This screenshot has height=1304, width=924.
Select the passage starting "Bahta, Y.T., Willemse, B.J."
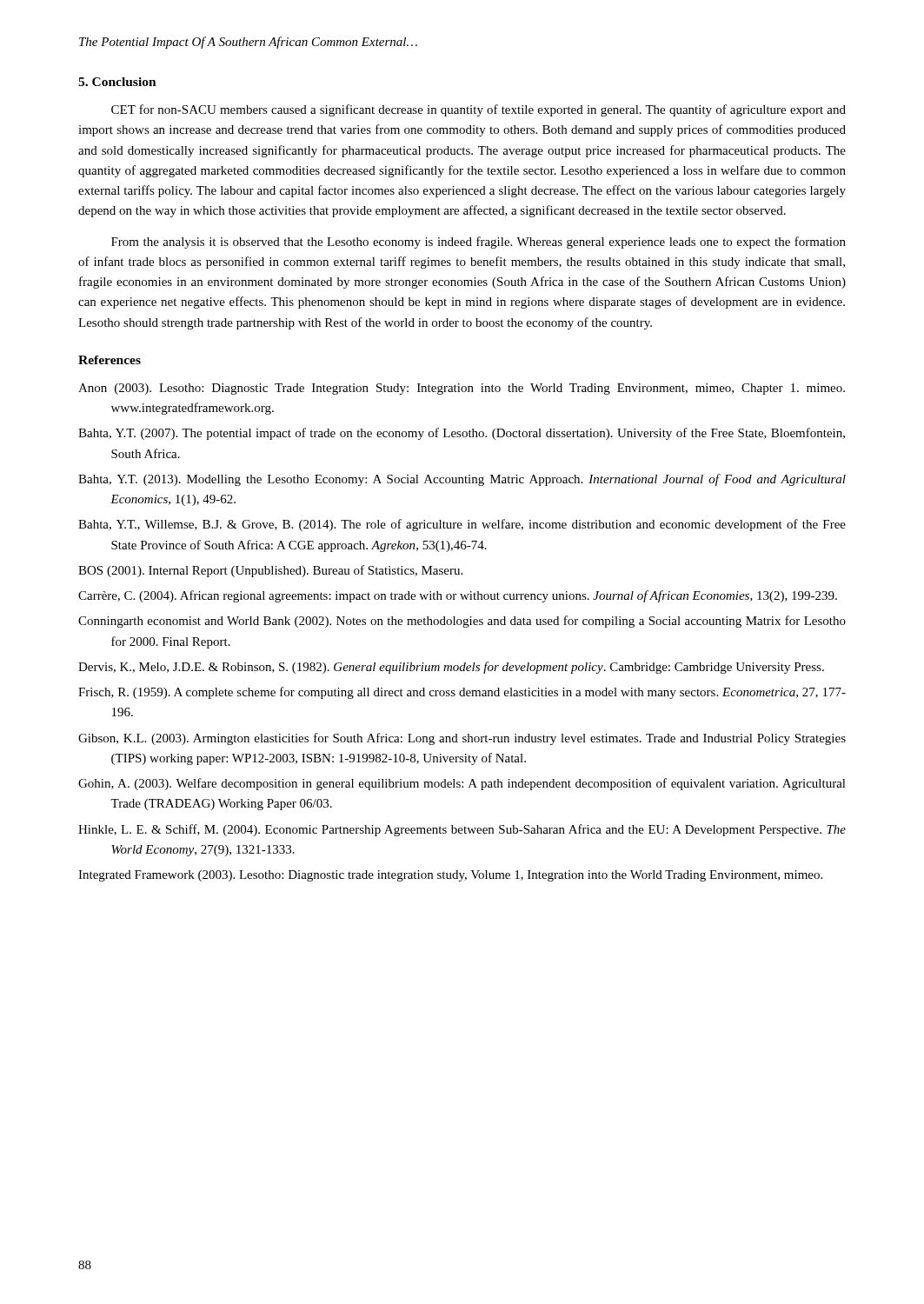[x=462, y=535]
